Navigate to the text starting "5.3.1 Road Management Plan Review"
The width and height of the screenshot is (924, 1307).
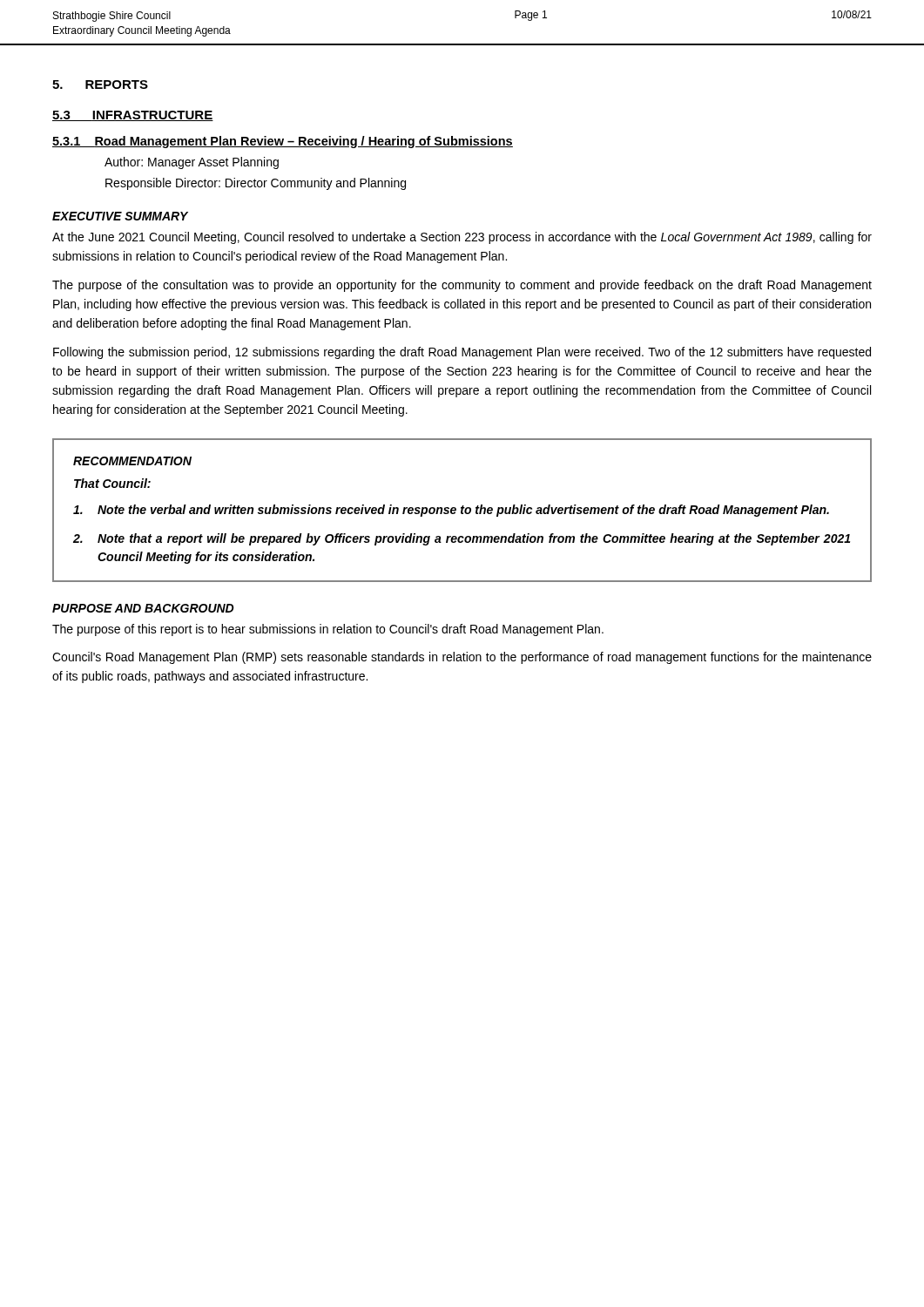click(x=282, y=141)
